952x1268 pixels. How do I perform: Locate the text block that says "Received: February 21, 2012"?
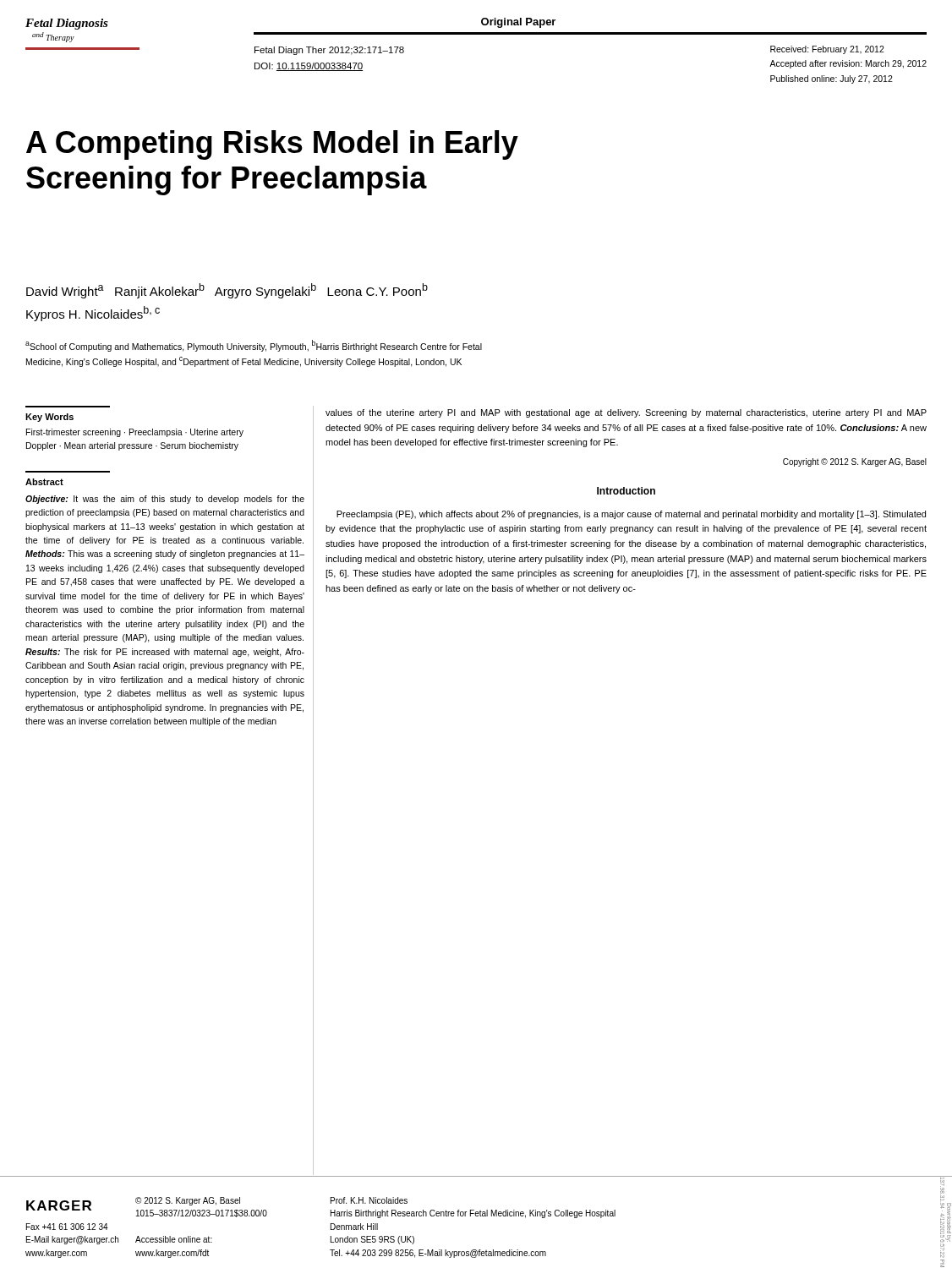(x=848, y=64)
